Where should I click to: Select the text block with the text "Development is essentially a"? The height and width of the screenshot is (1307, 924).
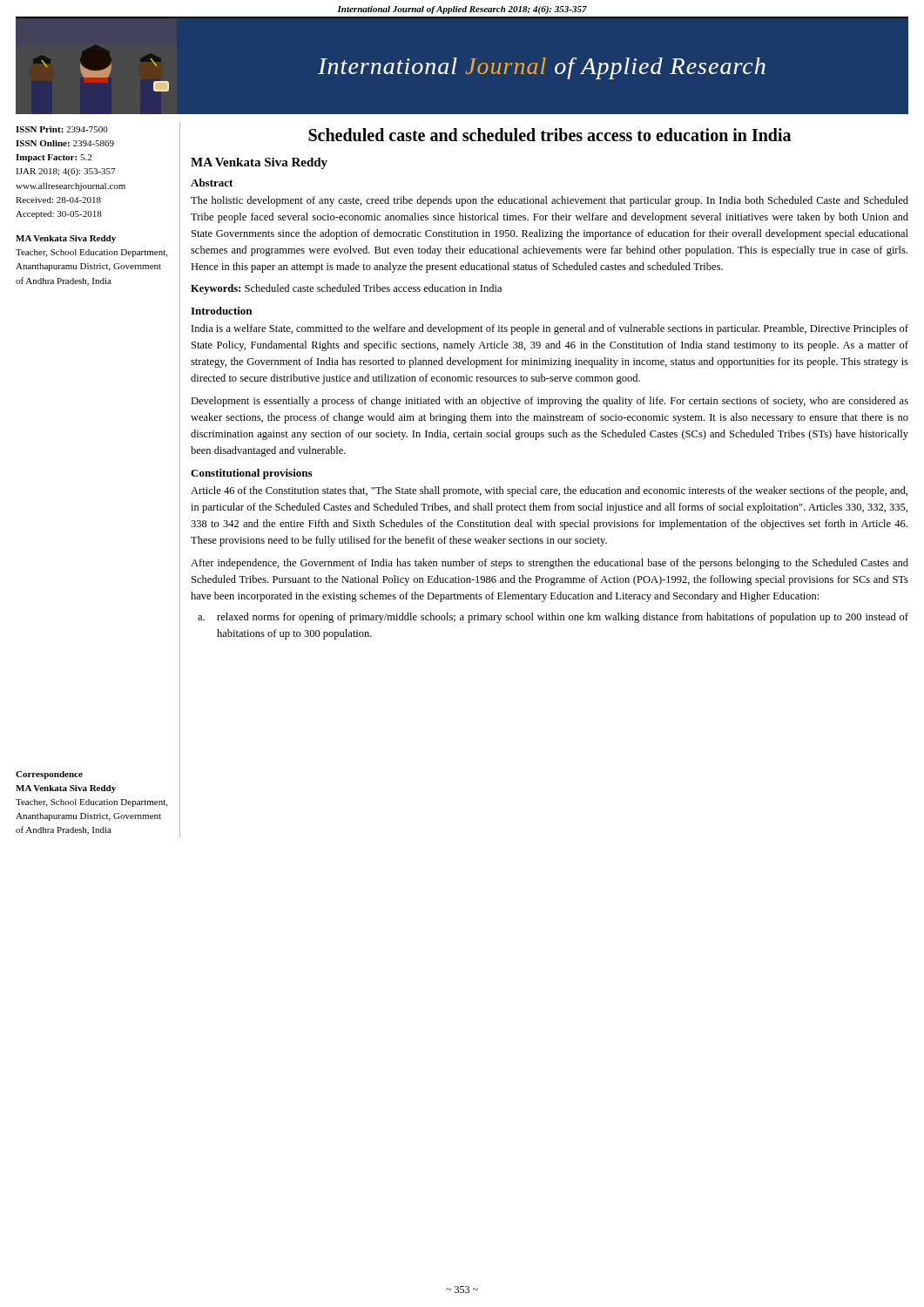tap(550, 426)
